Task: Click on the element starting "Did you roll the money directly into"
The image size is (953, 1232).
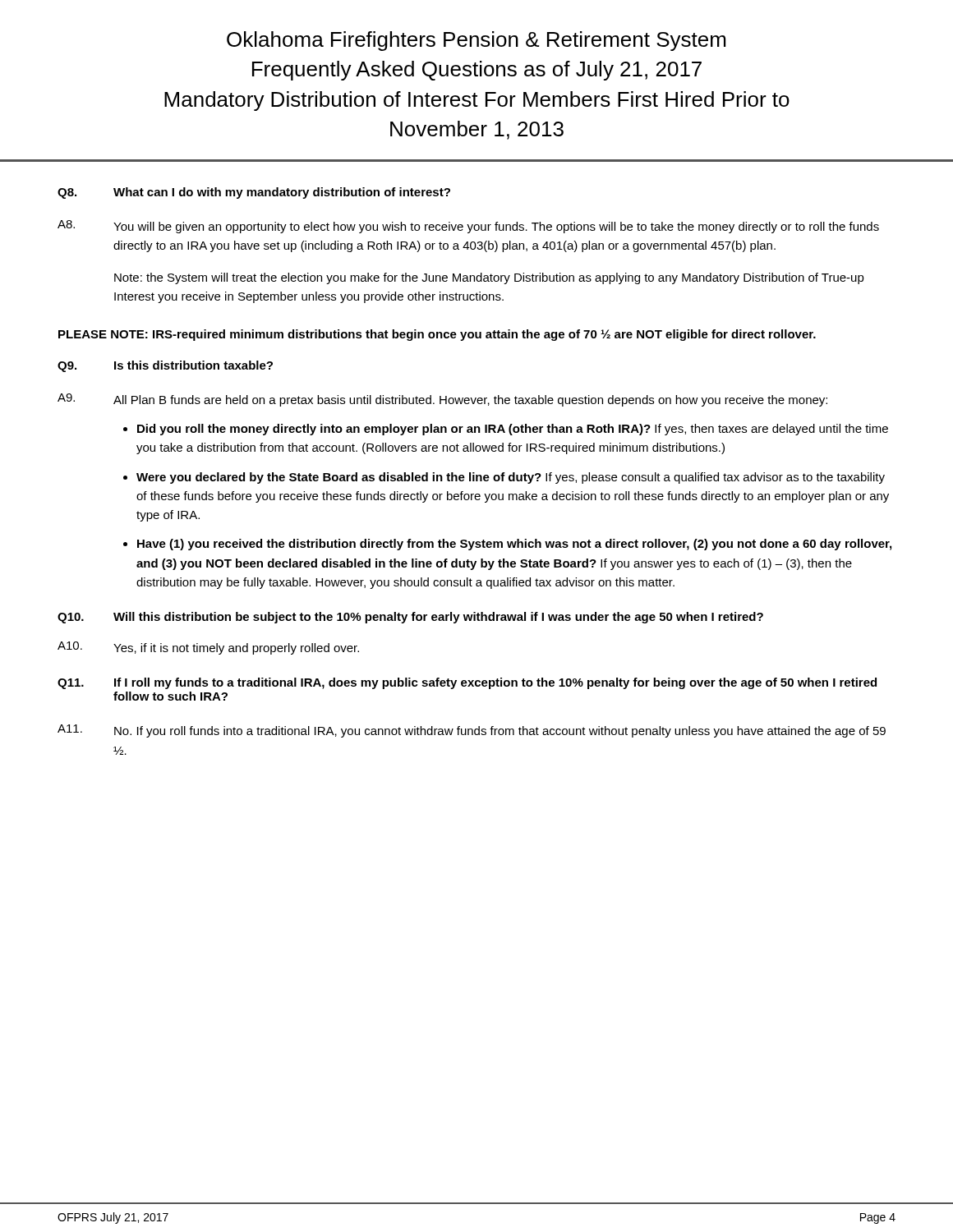Action: pyautogui.click(x=512, y=438)
